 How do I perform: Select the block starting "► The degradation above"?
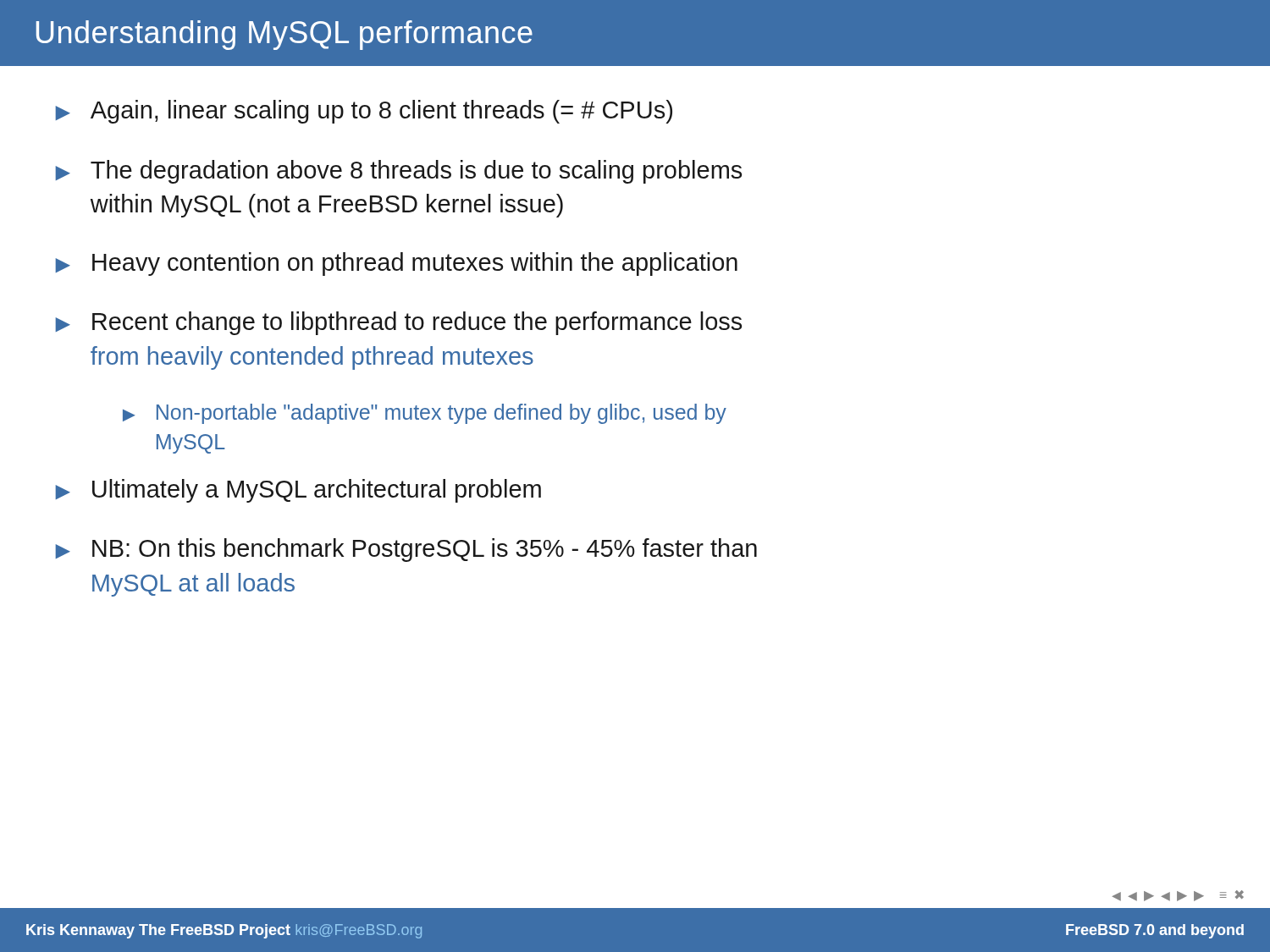pos(397,187)
